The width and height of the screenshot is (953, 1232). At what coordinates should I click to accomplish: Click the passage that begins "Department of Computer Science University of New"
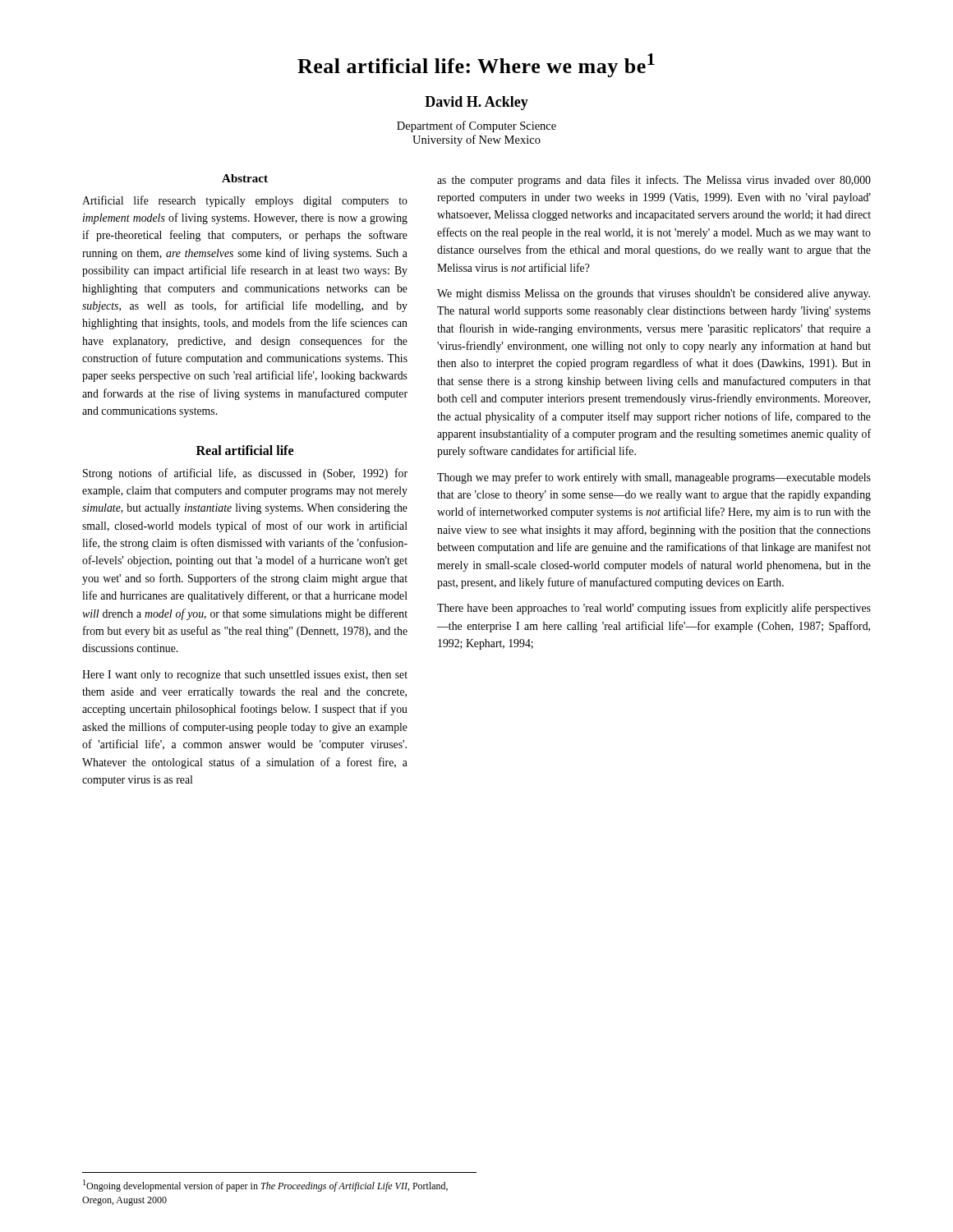476,133
